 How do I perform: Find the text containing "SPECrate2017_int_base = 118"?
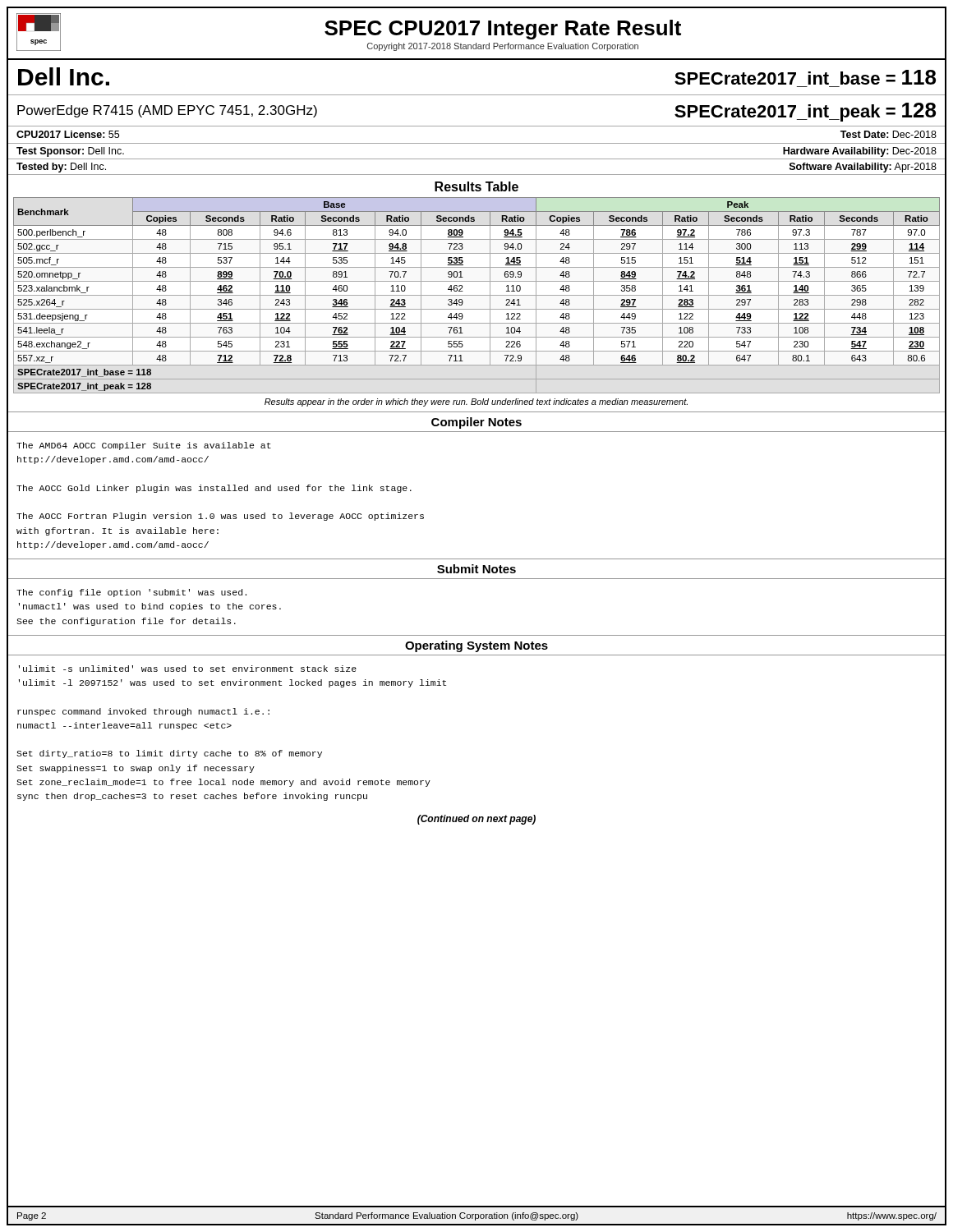[x=805, y=77]
